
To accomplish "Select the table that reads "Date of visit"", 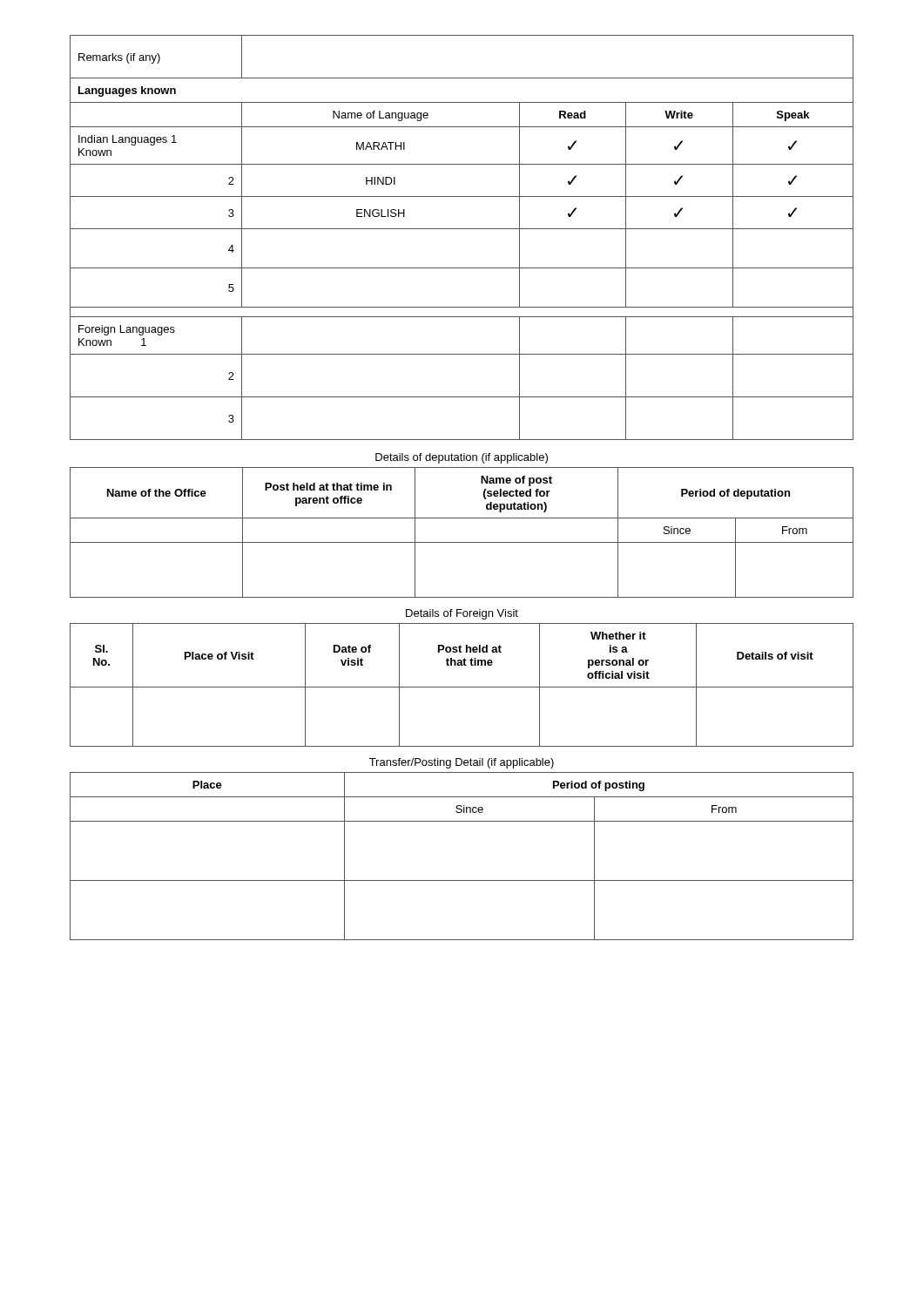I will [462, 685].
